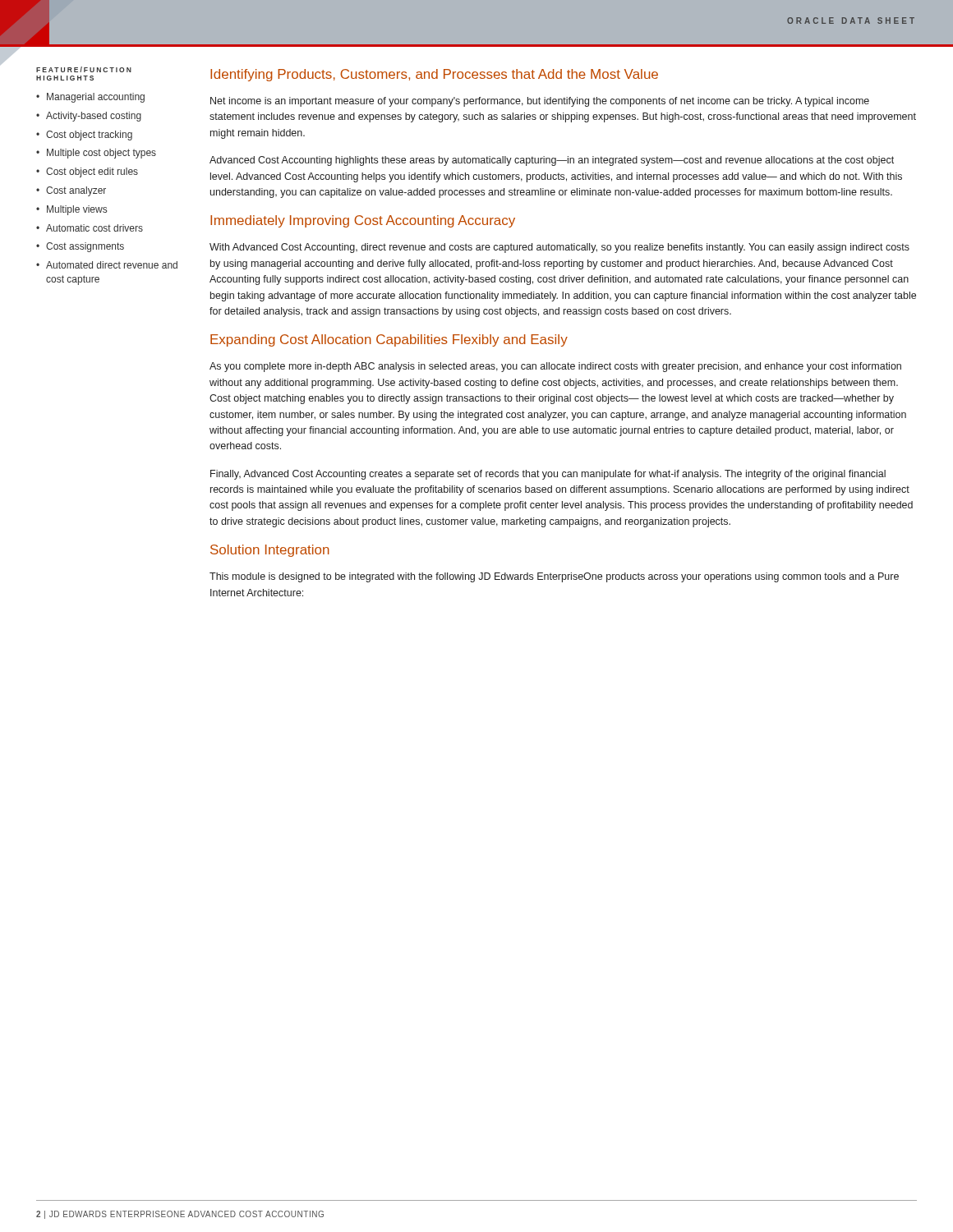The width and height of the screenshot is (953, 1232).
Task: Click on the section header that says "Expanding Cost Allocation Capabilities Flexibly and Easily"
Action: click(x=388, y=340)
